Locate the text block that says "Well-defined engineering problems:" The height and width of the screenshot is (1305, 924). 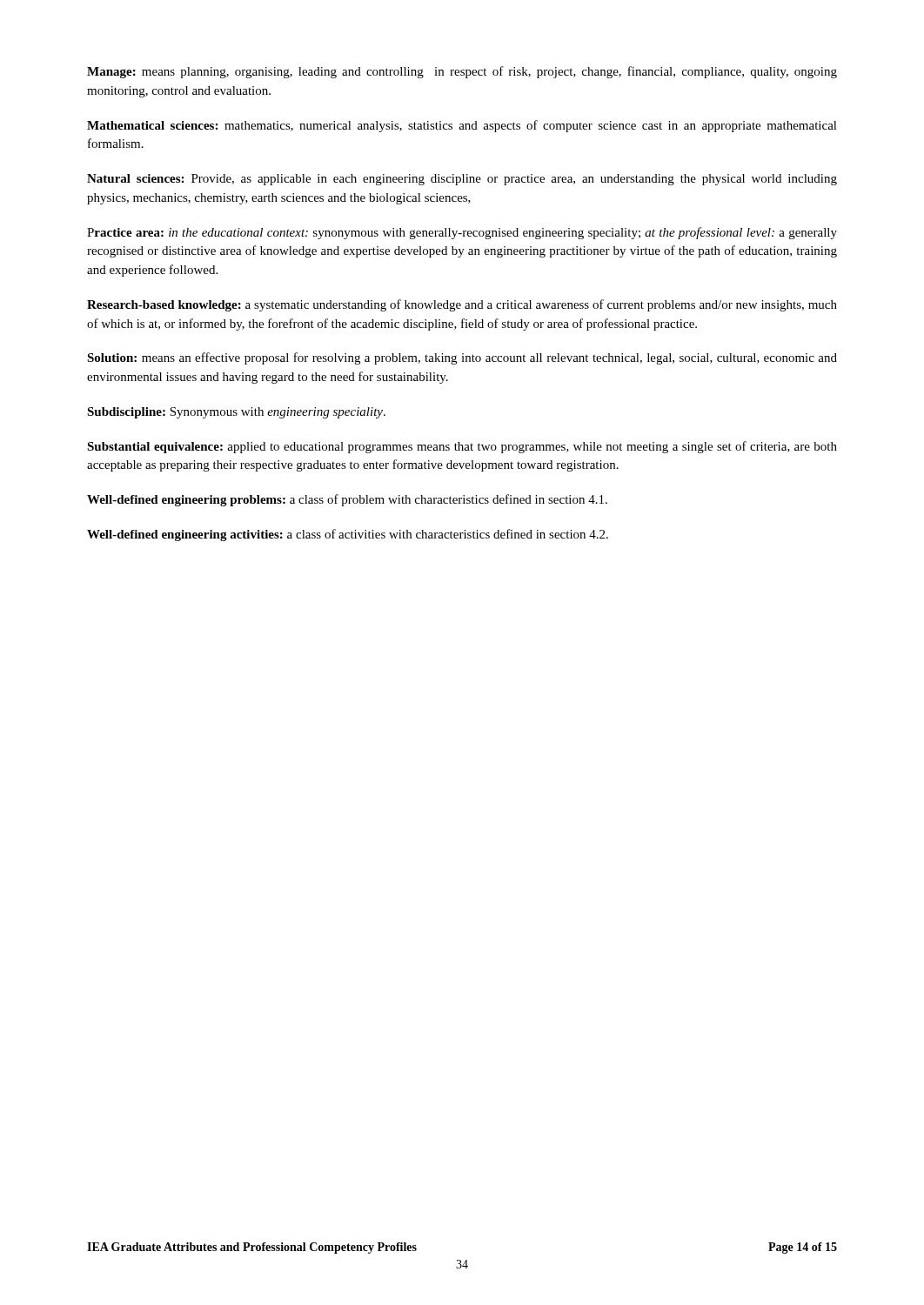pyautogui.click(x=348, y=499)
